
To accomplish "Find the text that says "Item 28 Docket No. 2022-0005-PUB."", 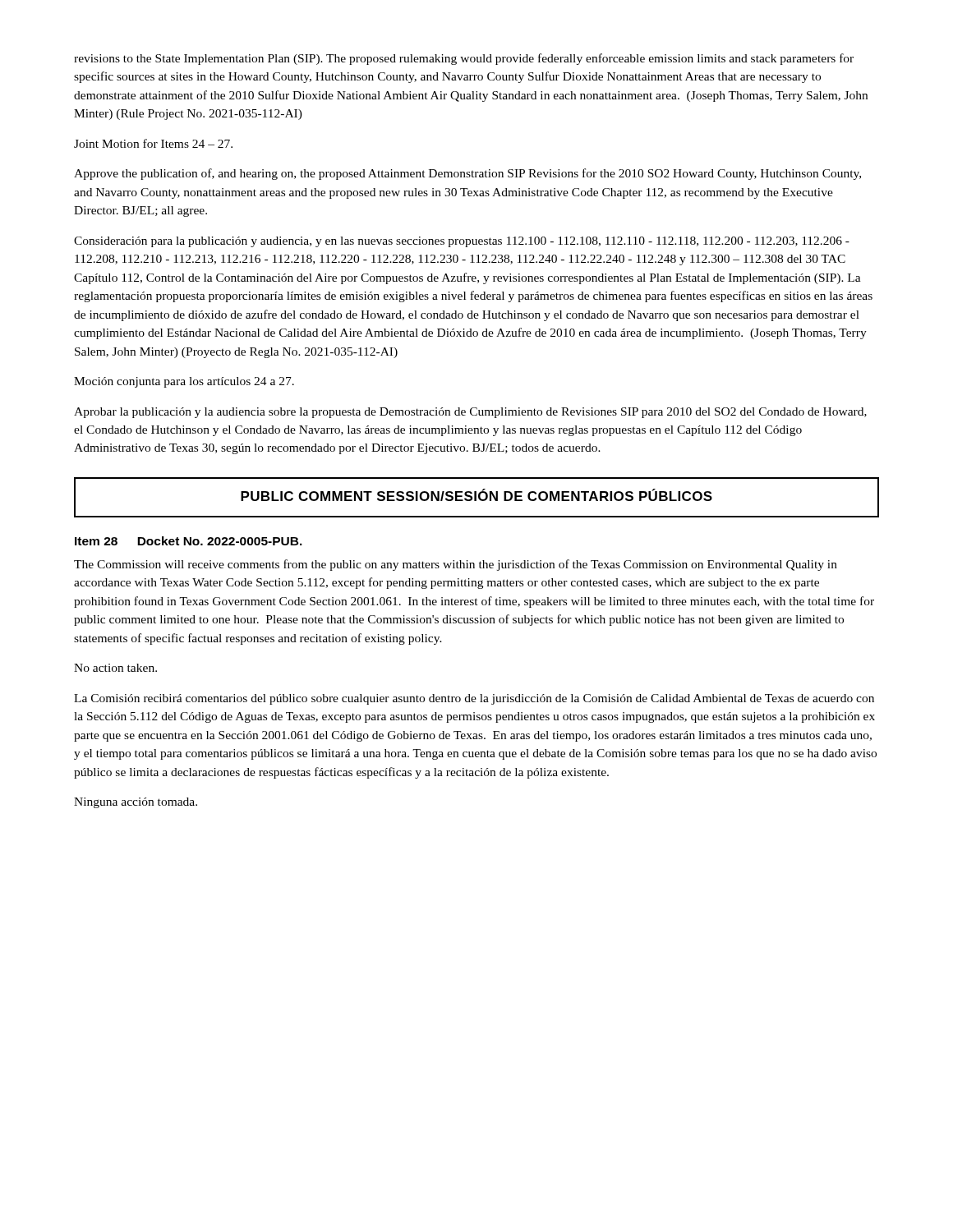I will [188, 540].
